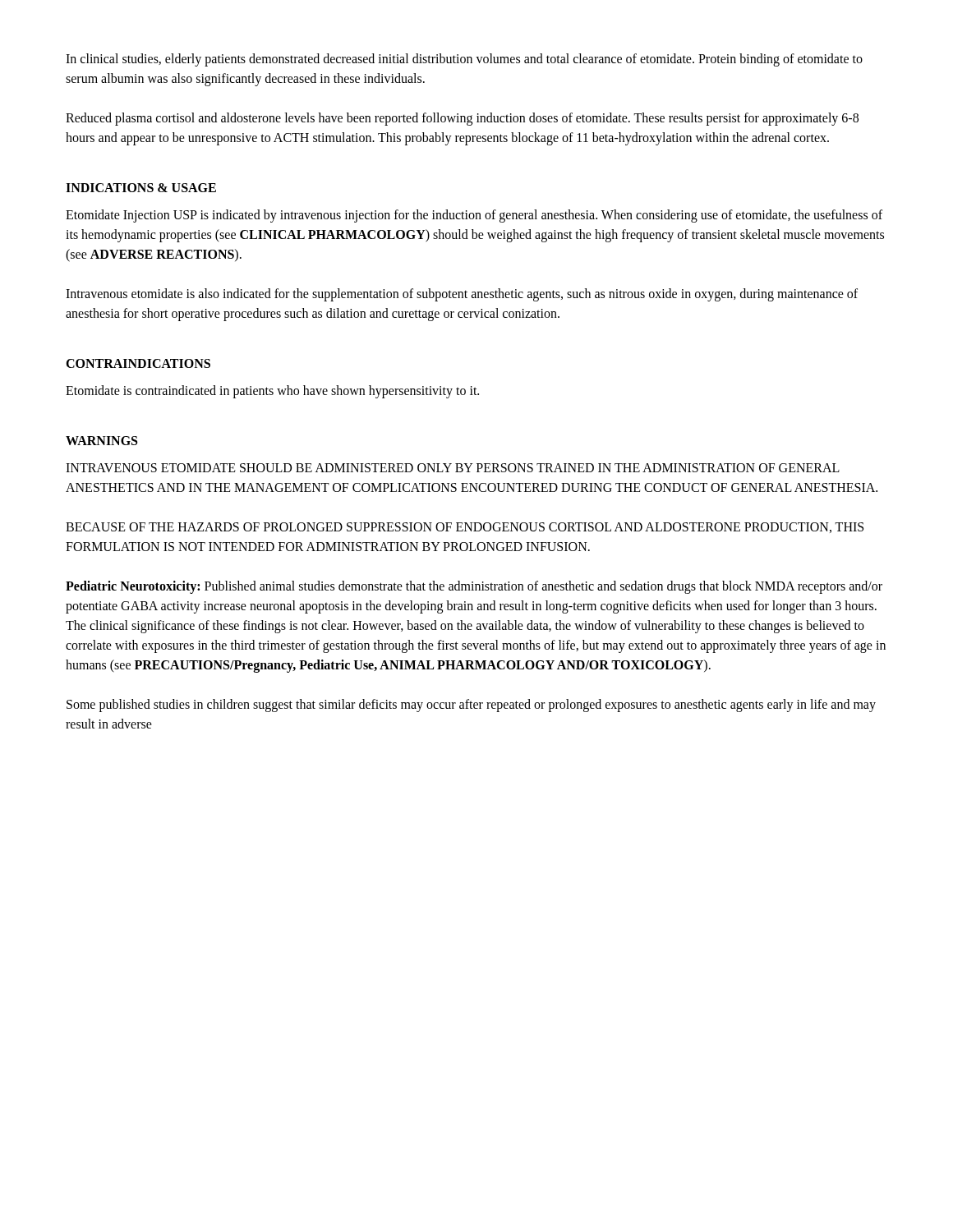Select the section header with the text "INDICATIONS & USAGE"
The height and width of the screenshot is (1232, 953).
(141, 188)
